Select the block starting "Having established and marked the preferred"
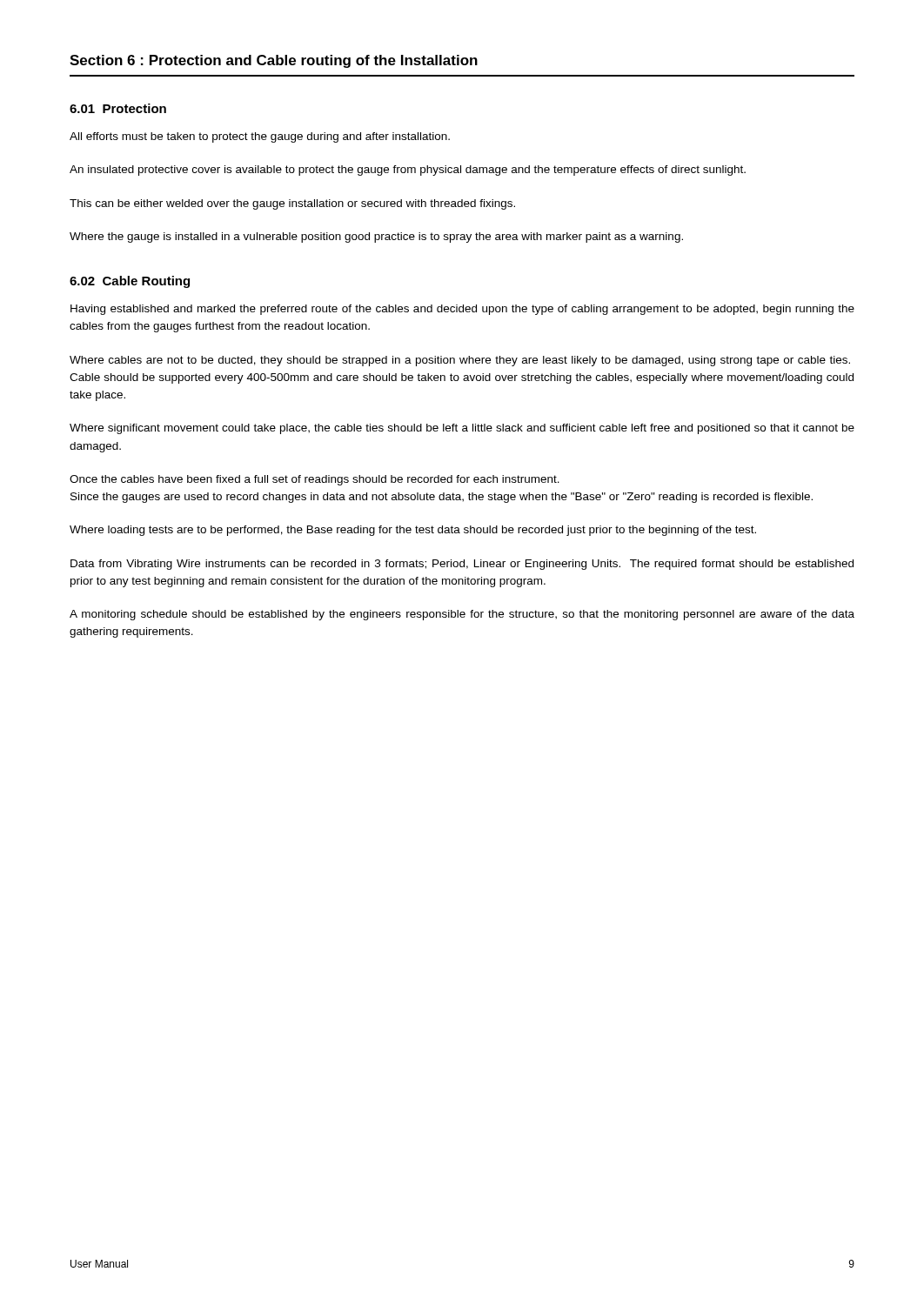The height and width of the screenshot is (1305, 924). 462,317
